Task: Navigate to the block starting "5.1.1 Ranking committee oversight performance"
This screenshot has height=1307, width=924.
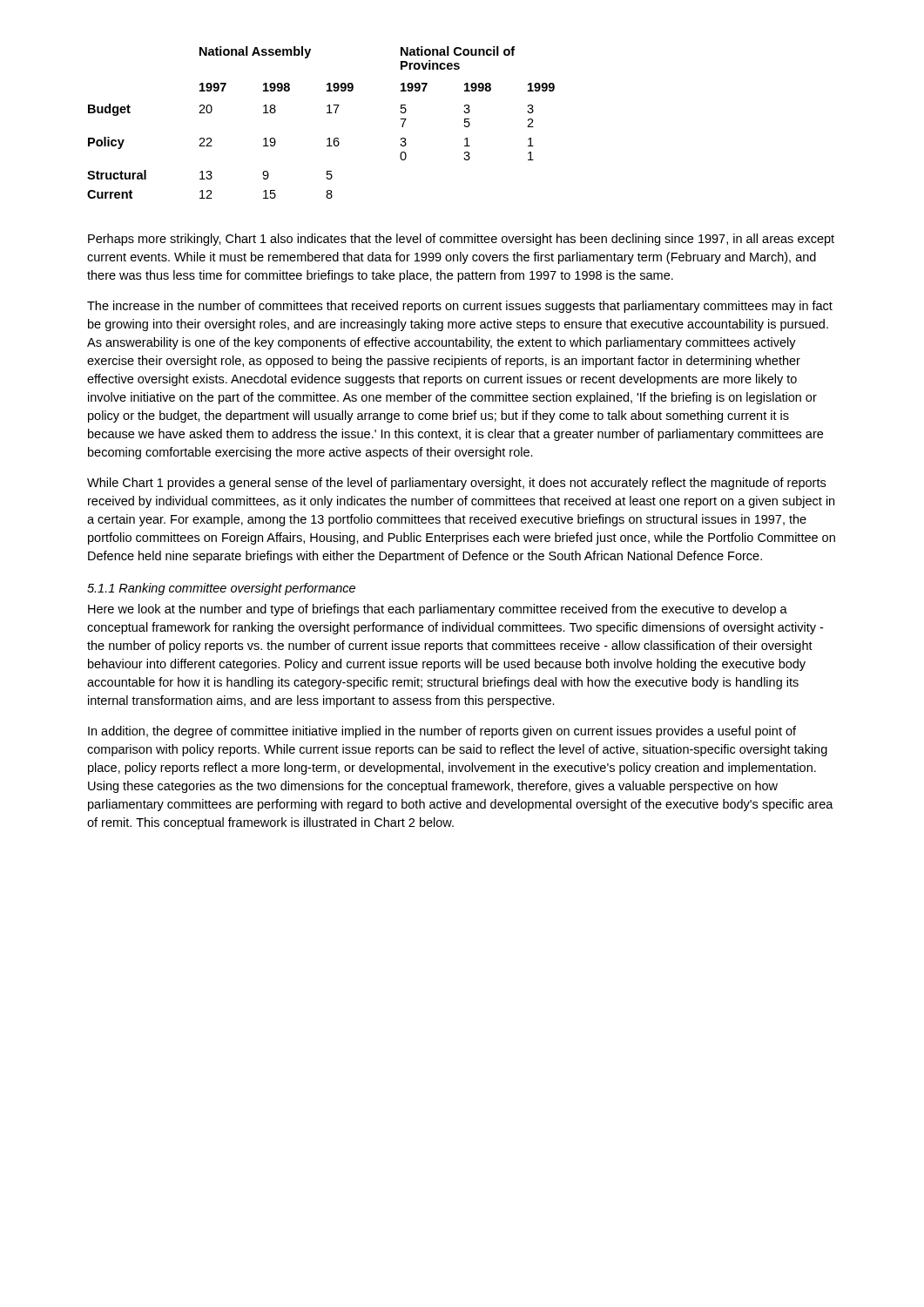Action: point(222,588)
